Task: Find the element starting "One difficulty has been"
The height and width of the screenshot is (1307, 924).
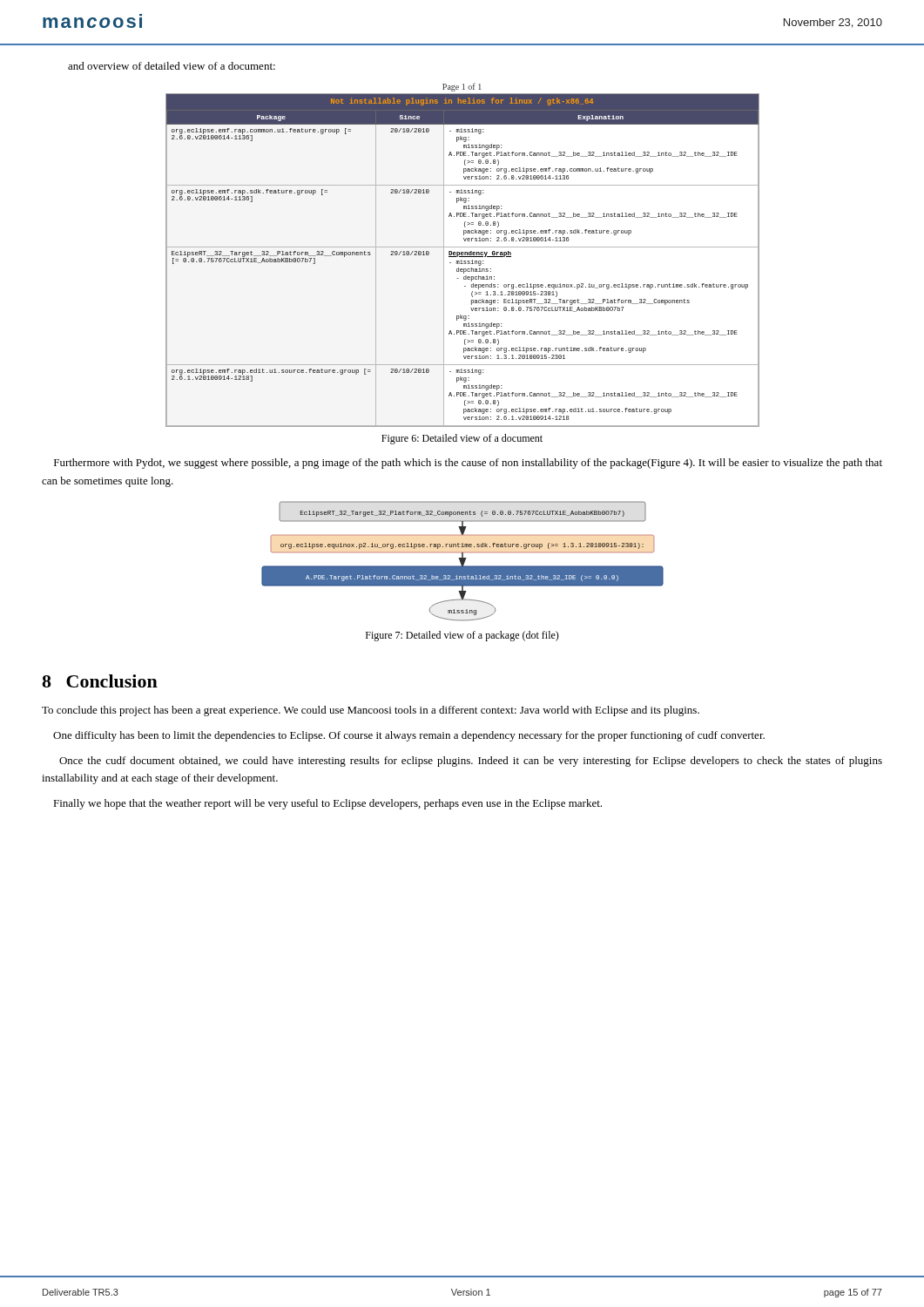Action: click(404, 735)
